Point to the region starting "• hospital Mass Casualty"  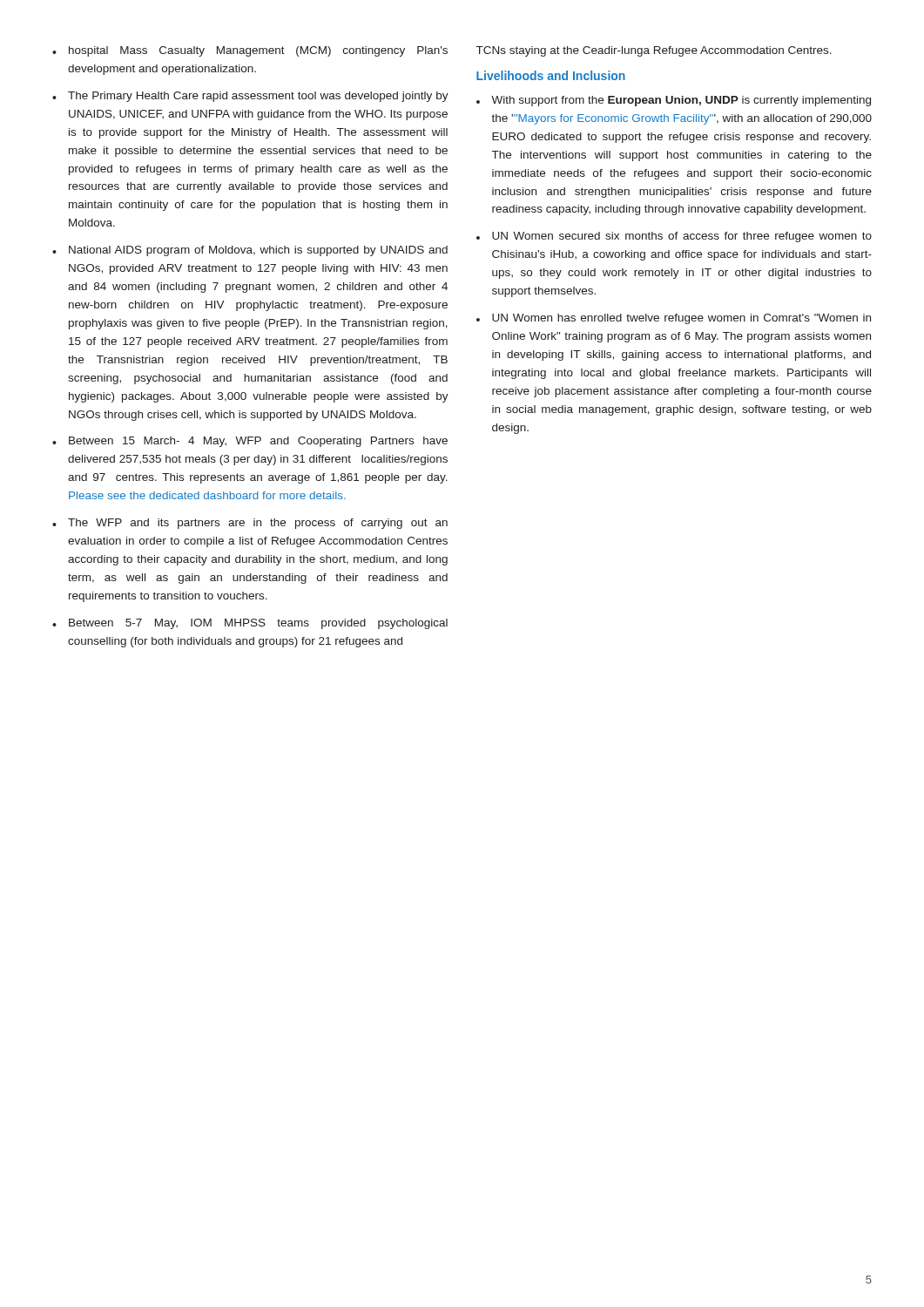pos(250,60)
